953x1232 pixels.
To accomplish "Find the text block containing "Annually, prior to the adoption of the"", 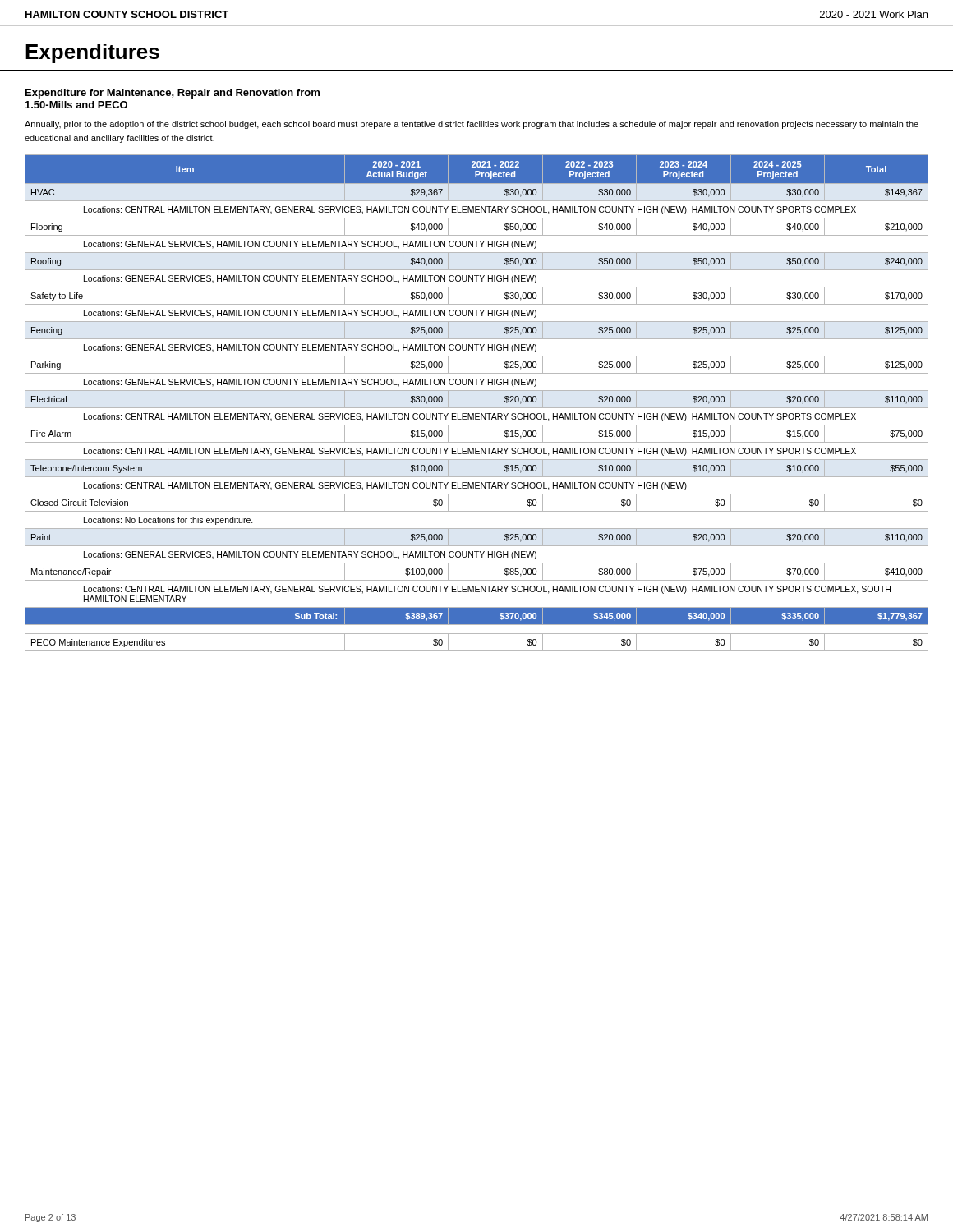I will click(x=472, y=131).
